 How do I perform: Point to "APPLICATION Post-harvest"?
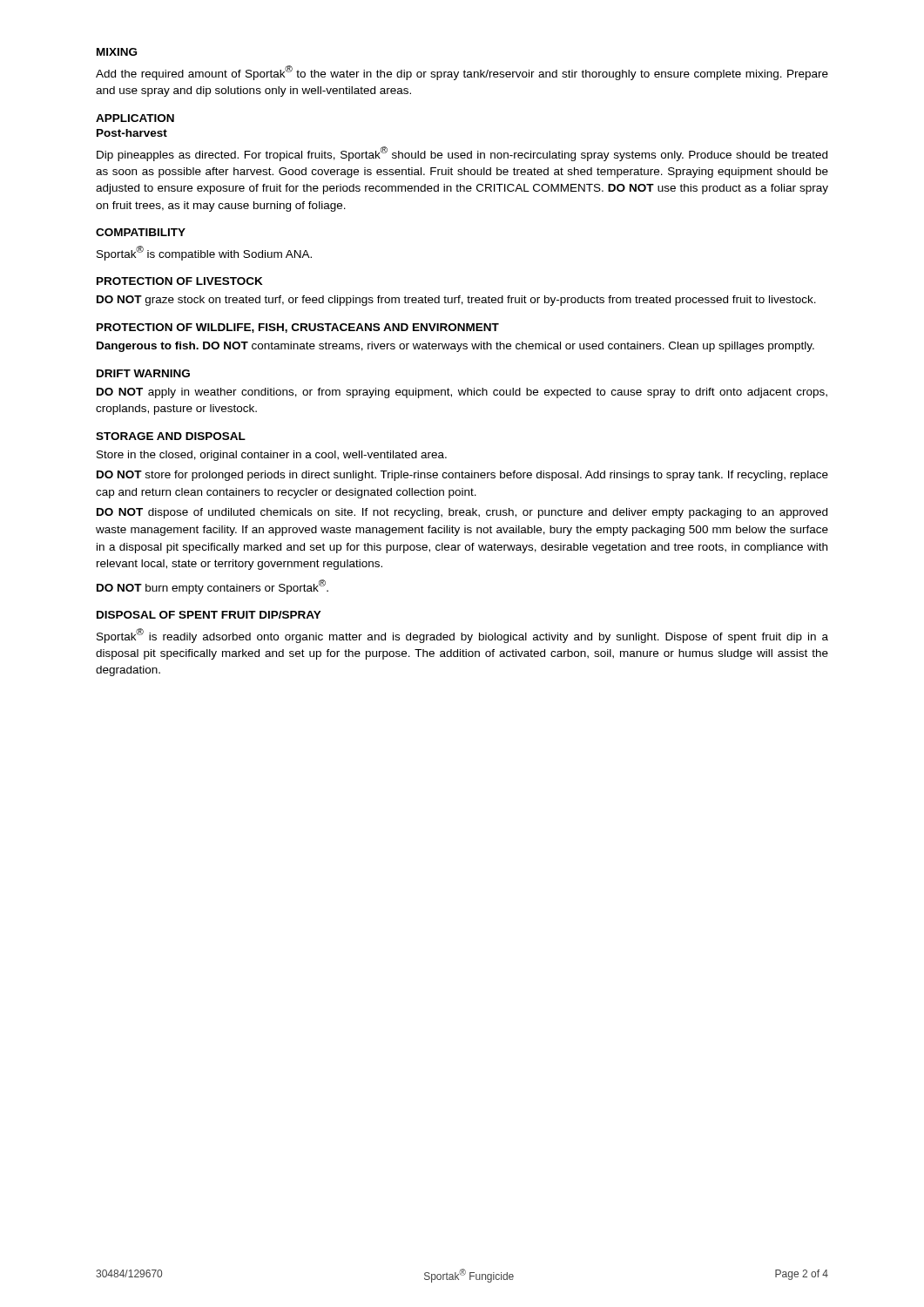(x=135, y=118)
